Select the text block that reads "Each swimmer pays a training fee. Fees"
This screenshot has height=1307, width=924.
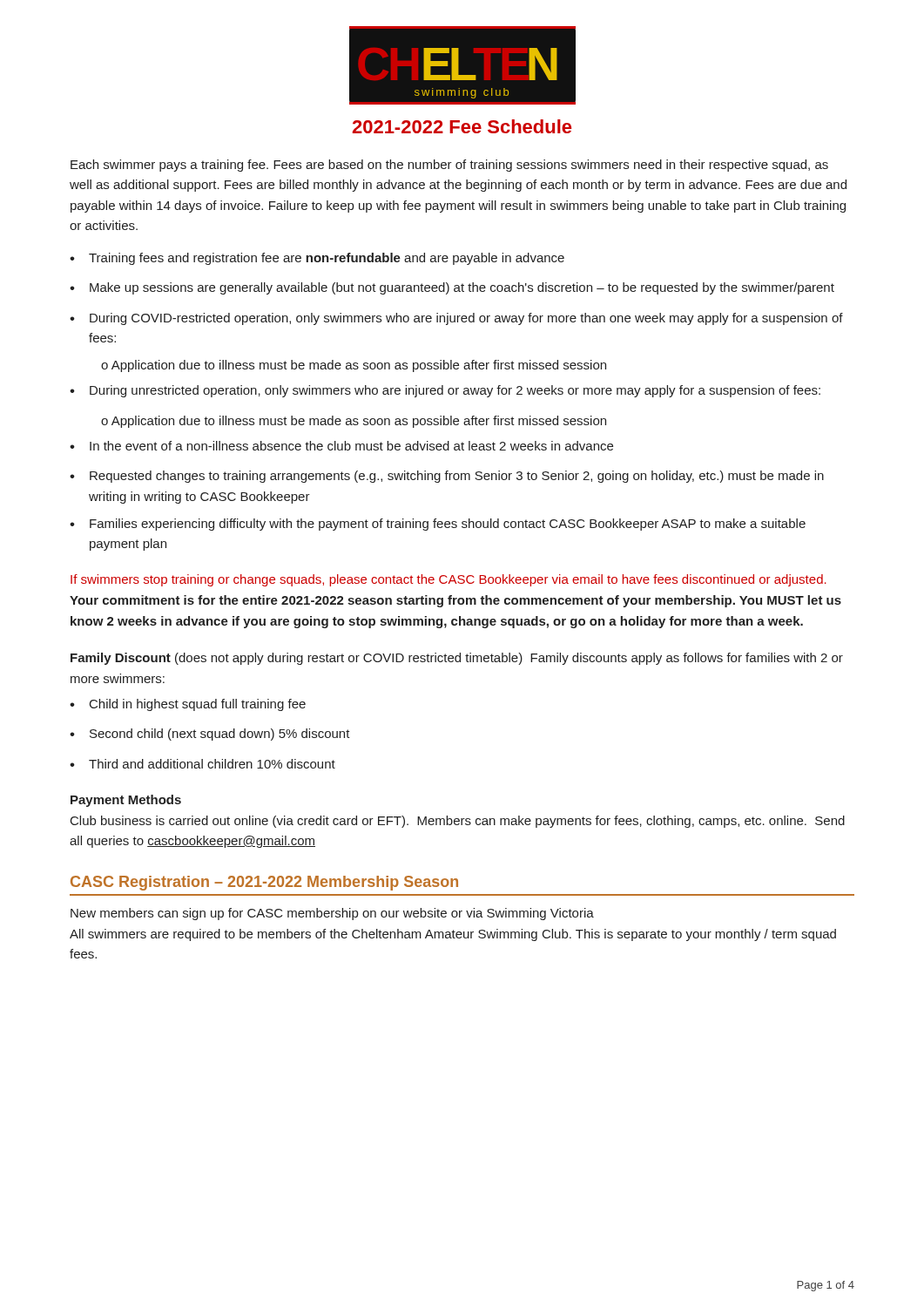459,195
